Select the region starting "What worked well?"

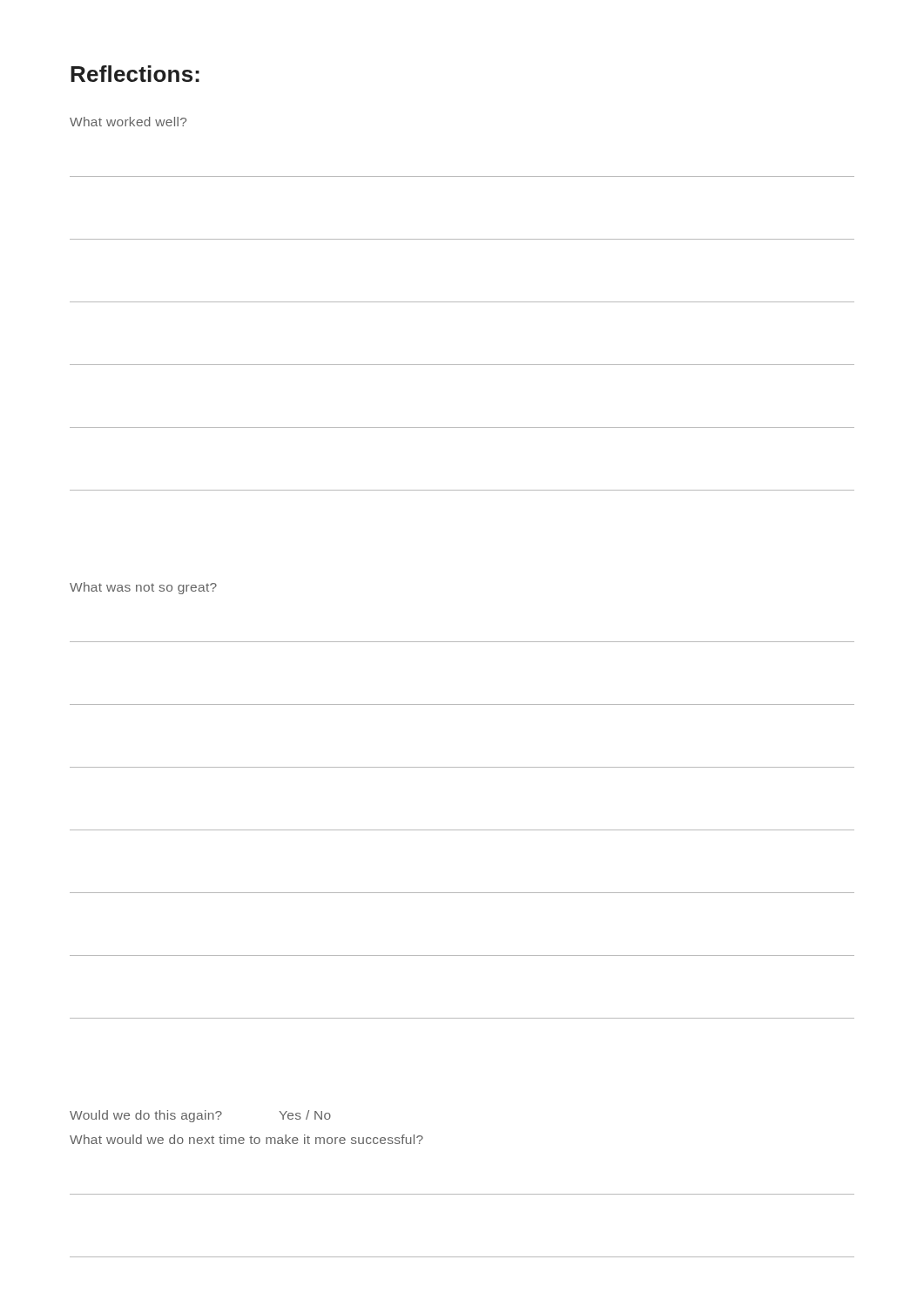tap(129, 122)
